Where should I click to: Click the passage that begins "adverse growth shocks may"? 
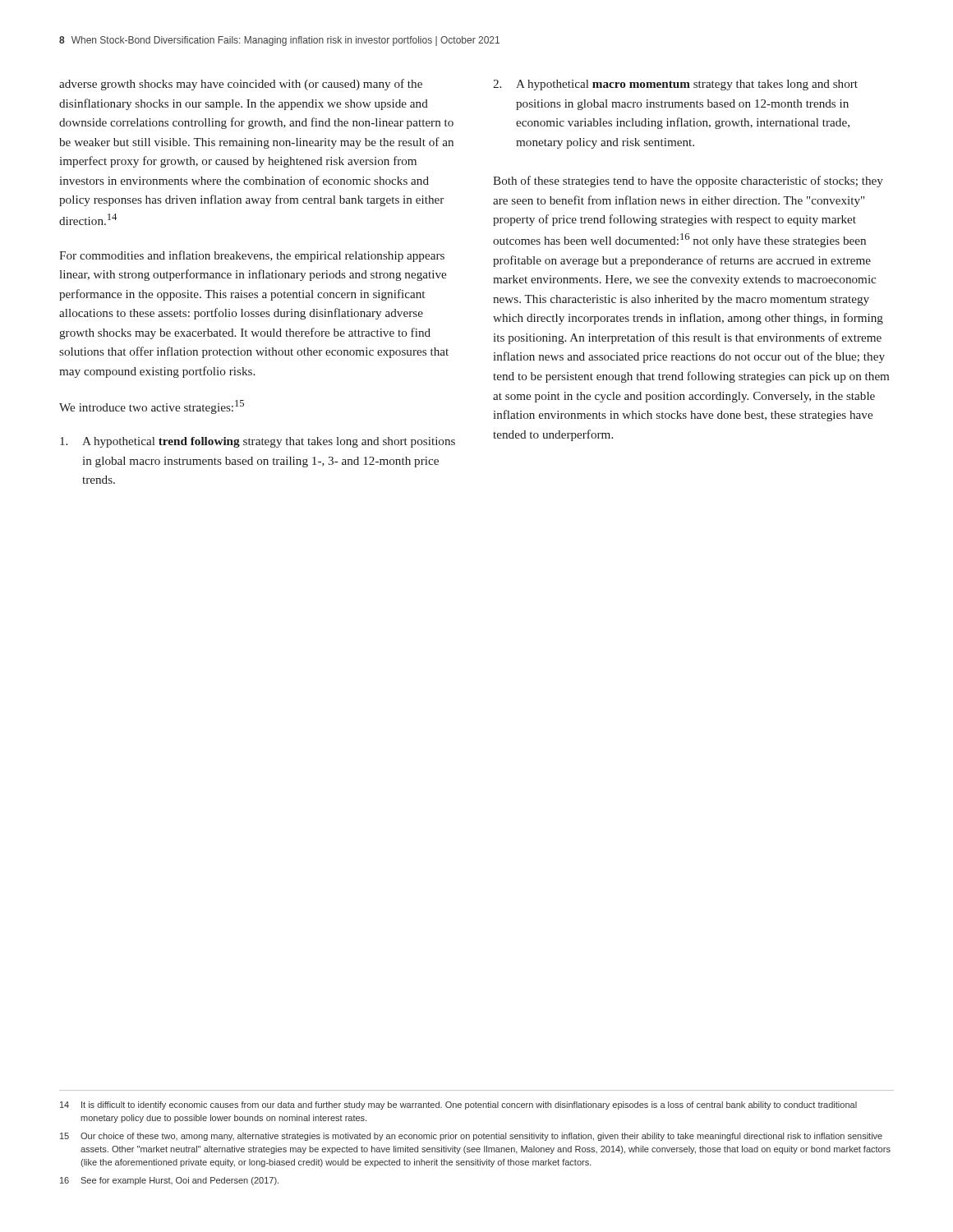(260, 152)
